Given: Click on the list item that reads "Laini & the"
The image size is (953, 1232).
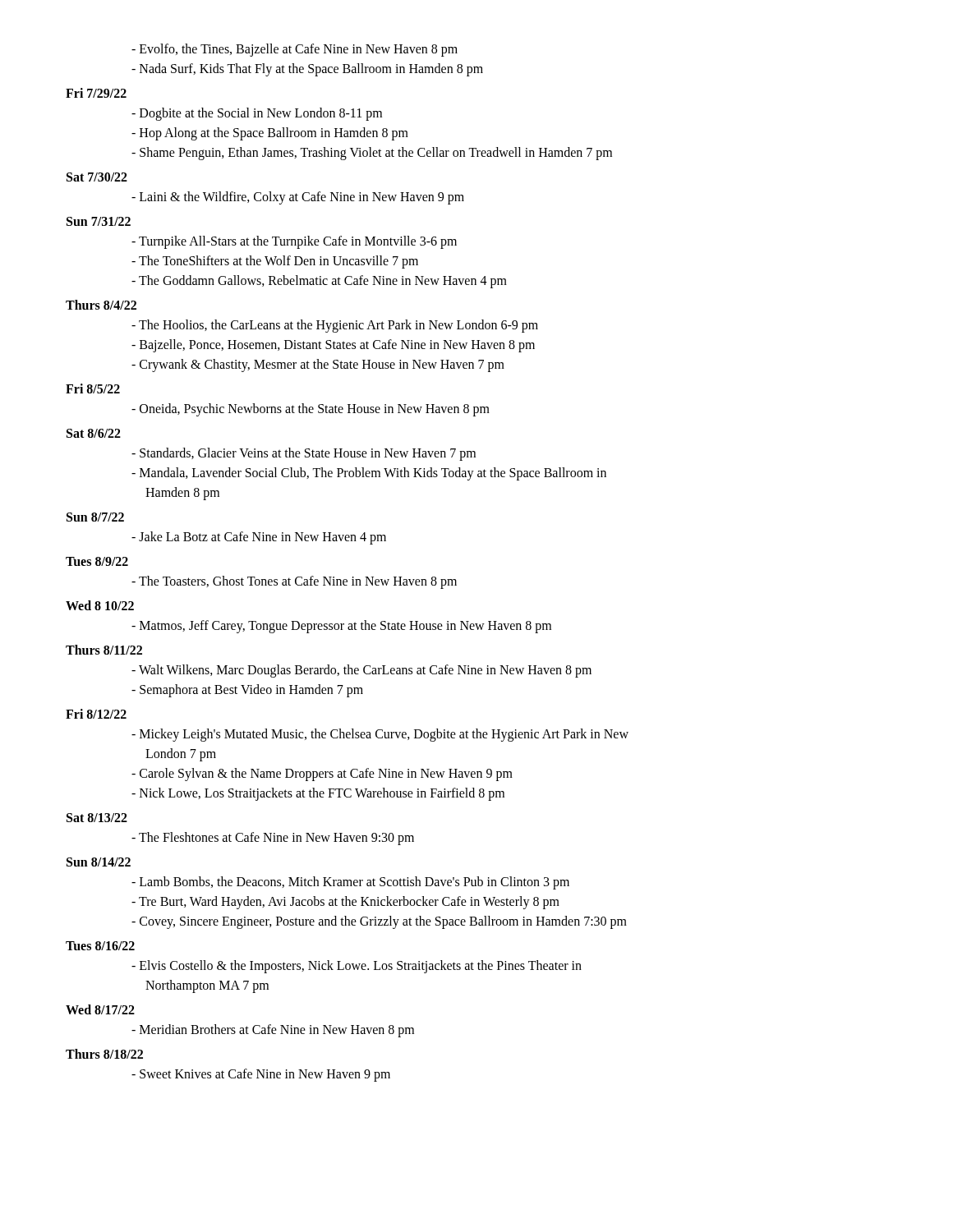Looking at the screenshot, I should [298, 197].
